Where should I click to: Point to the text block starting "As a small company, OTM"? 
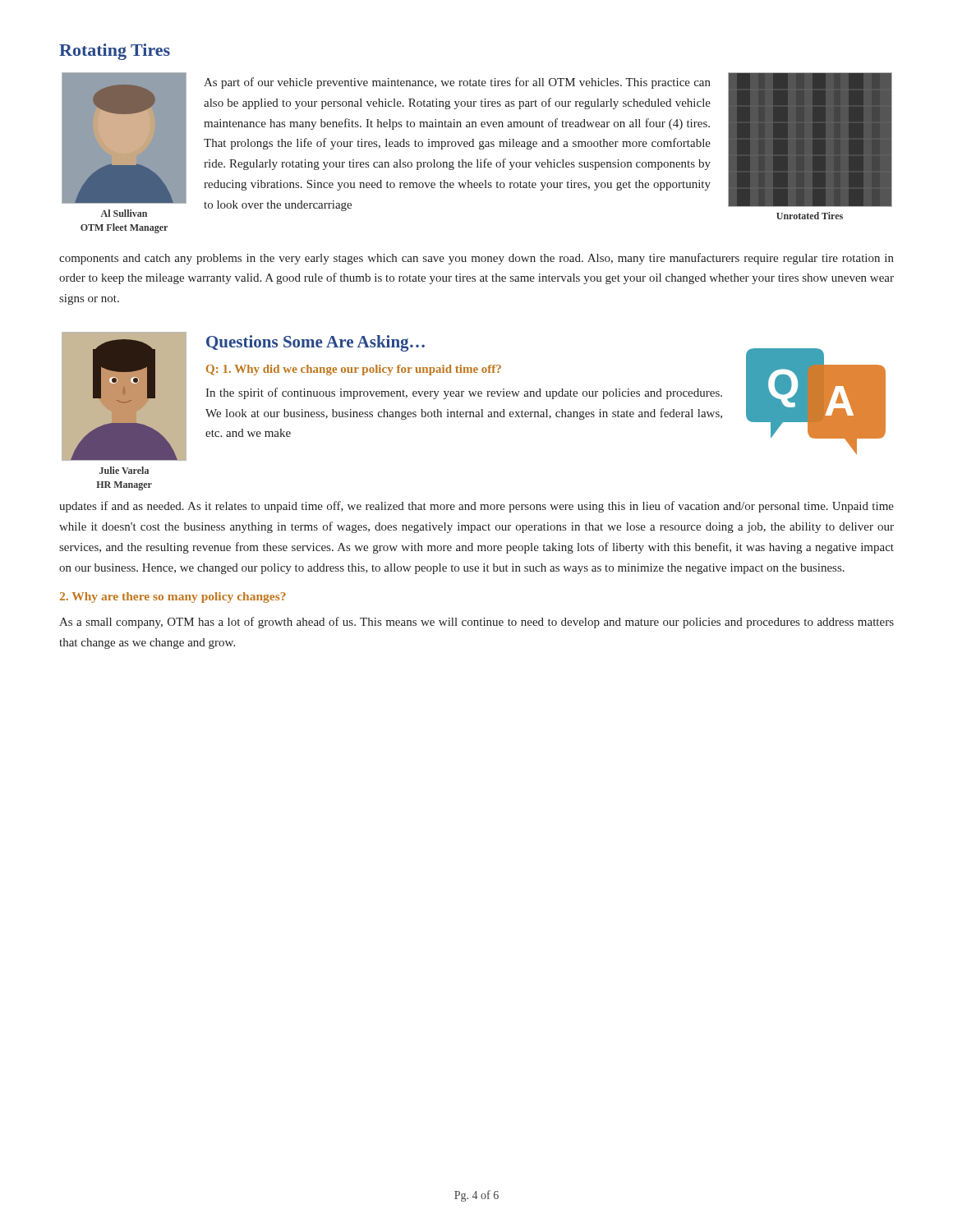tap(476, 632)
